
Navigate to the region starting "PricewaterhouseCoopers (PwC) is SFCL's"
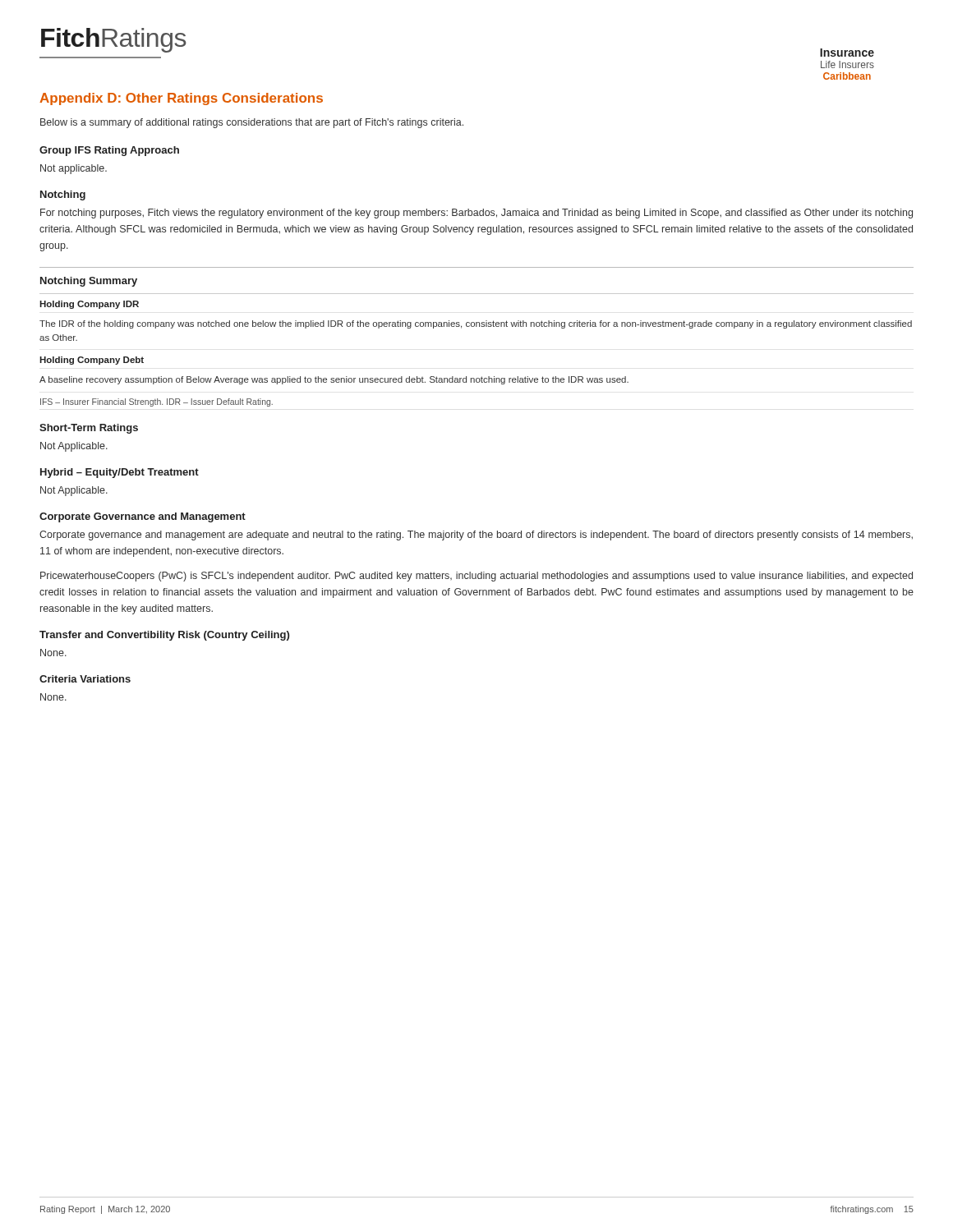(476, 592)
